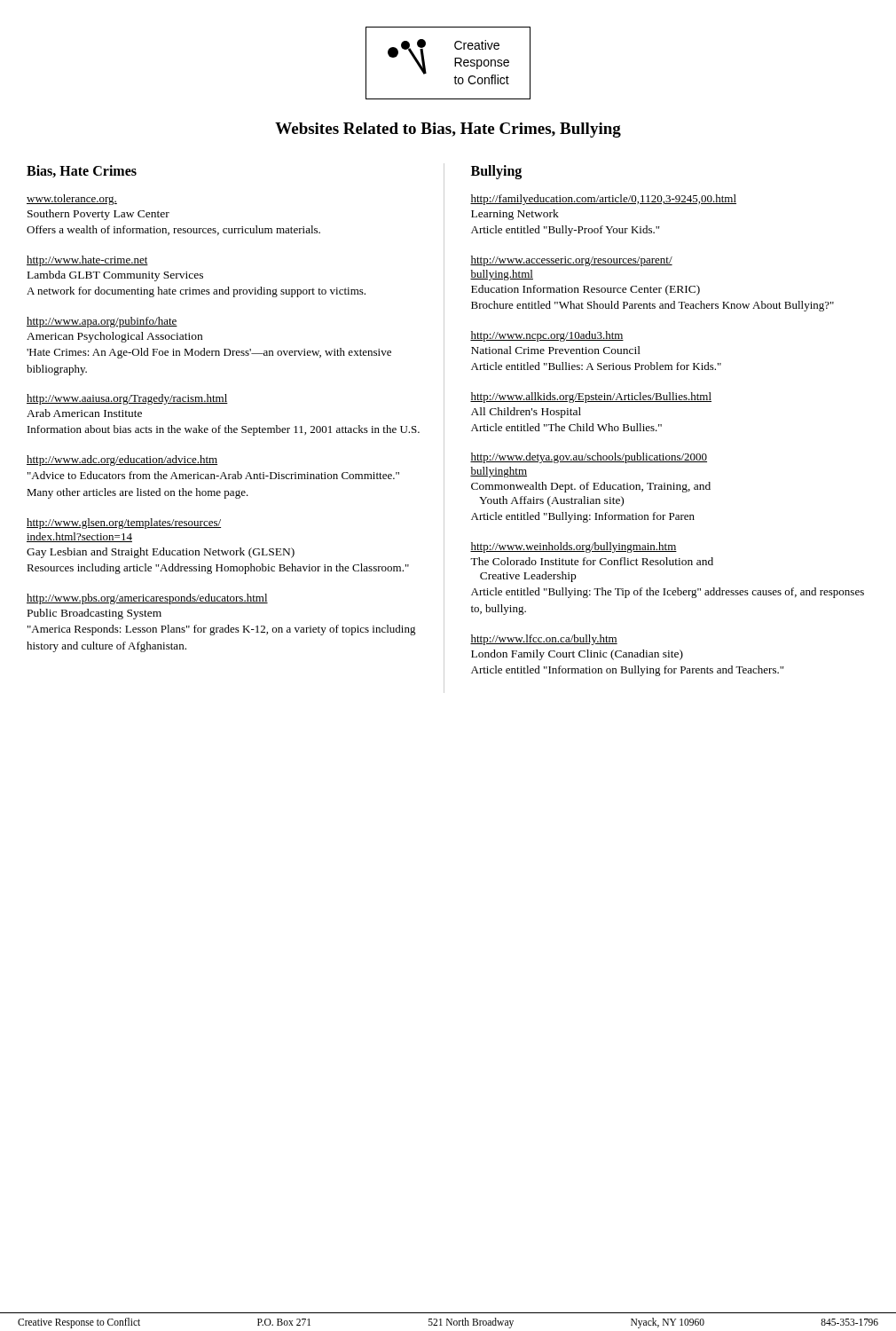Locate the text "Bias, Hate Crimes"

coord(82,171)
